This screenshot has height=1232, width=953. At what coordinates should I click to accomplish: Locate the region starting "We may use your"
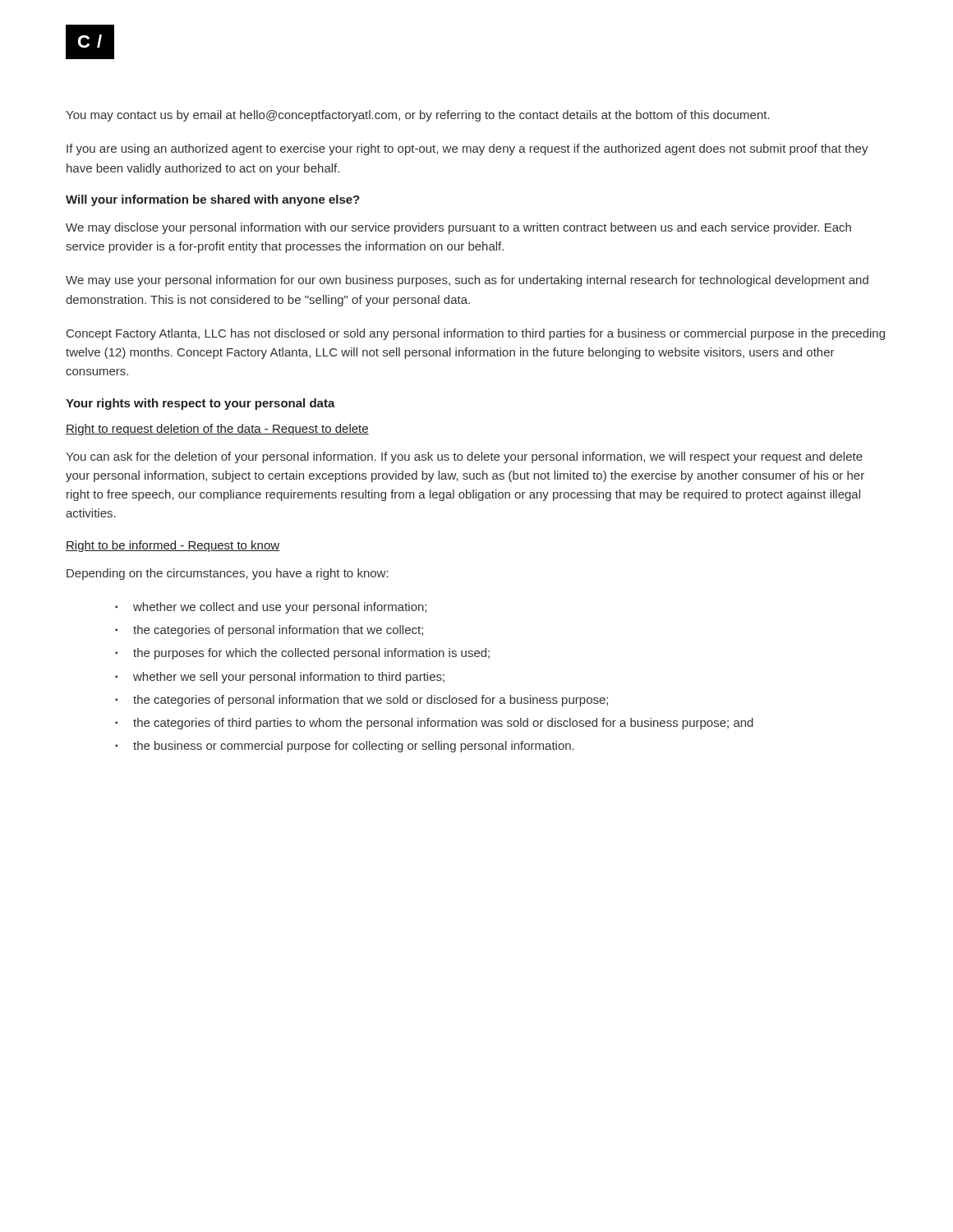coord(467,289)
